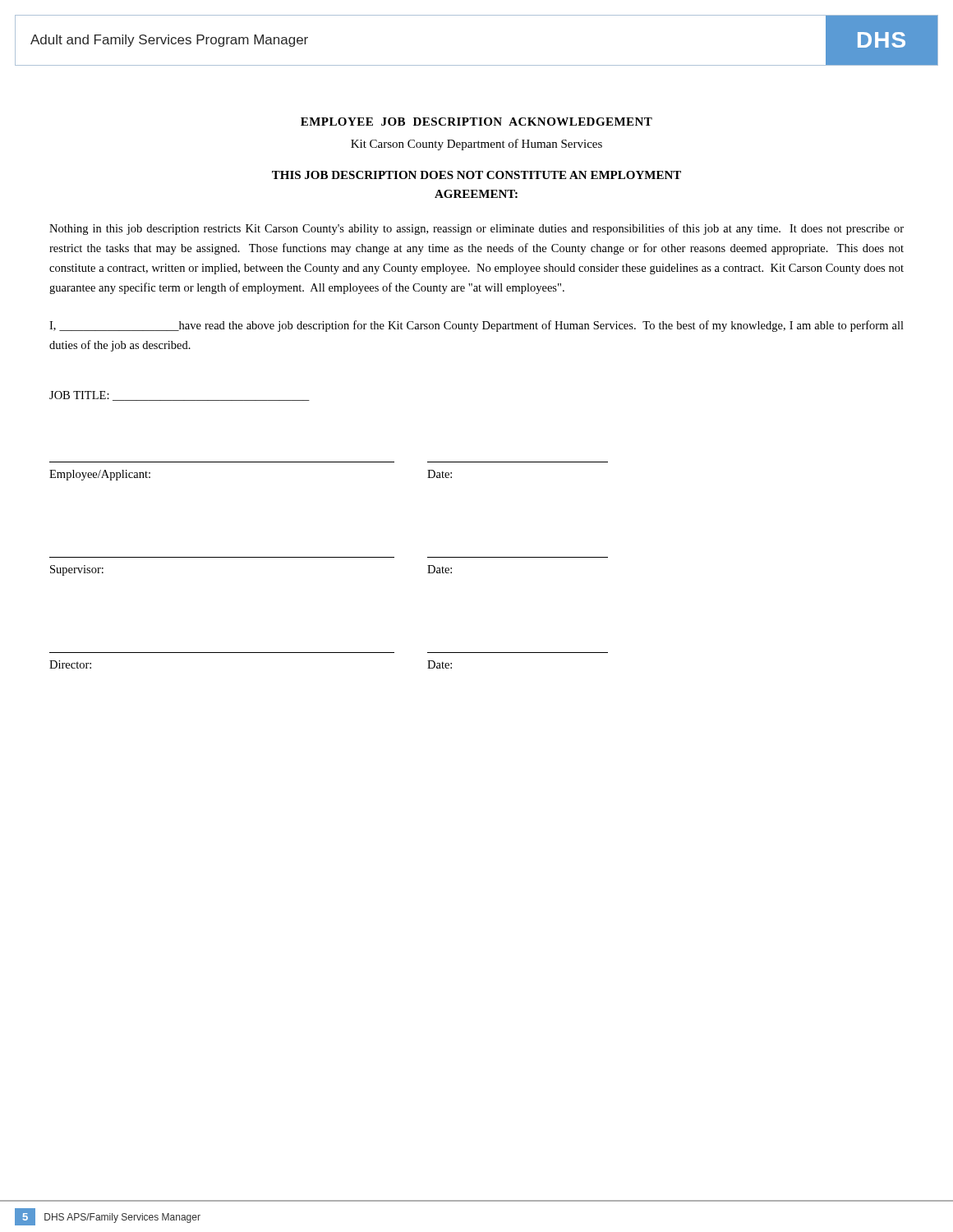
Task: Select the text block starting "JOB TITLE: _________________________________"
Action: click(179, 395)
